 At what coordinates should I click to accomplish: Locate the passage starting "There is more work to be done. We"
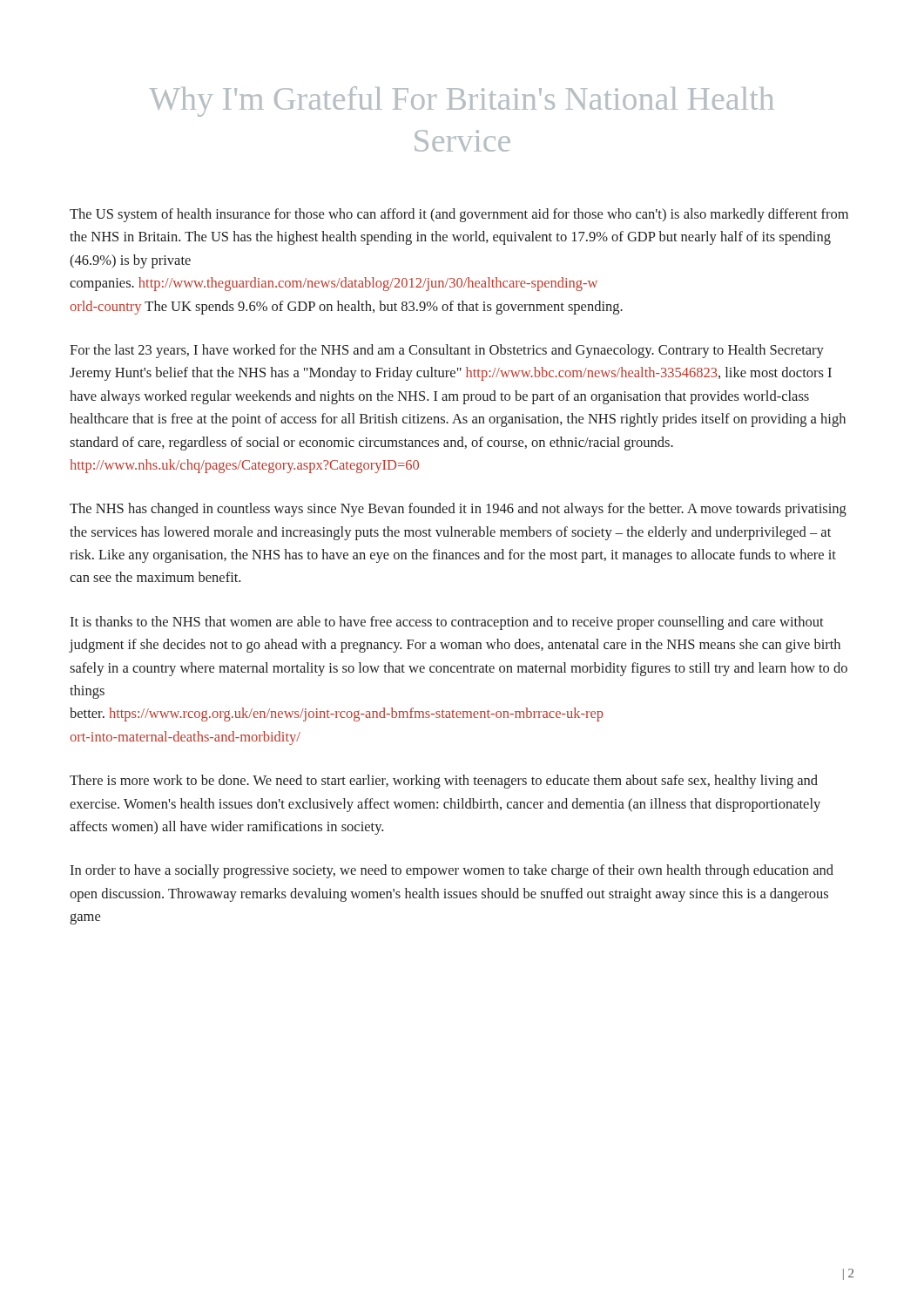(445, 803)
